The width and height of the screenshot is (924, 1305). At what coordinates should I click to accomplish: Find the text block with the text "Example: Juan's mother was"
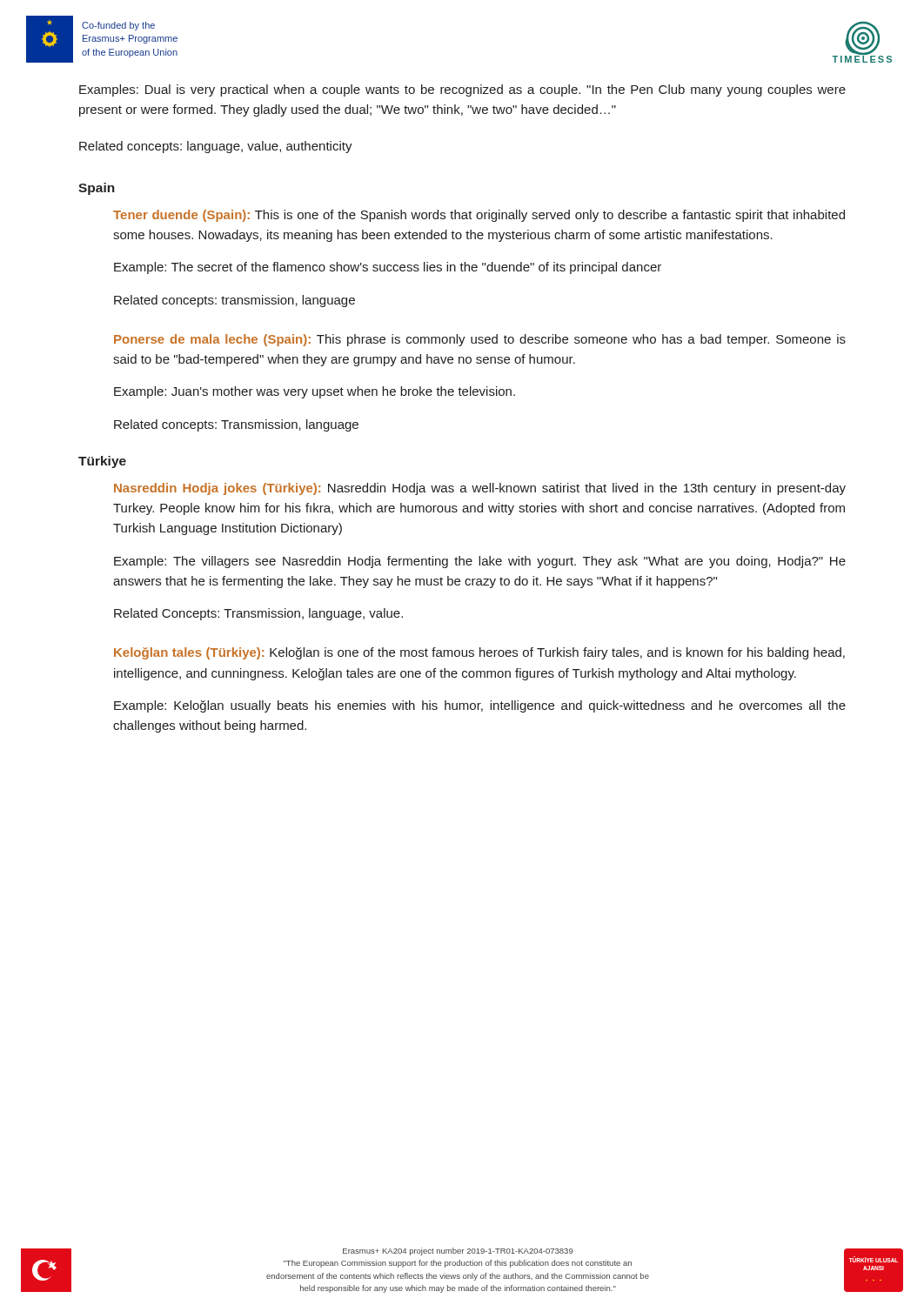pos(315,391)
